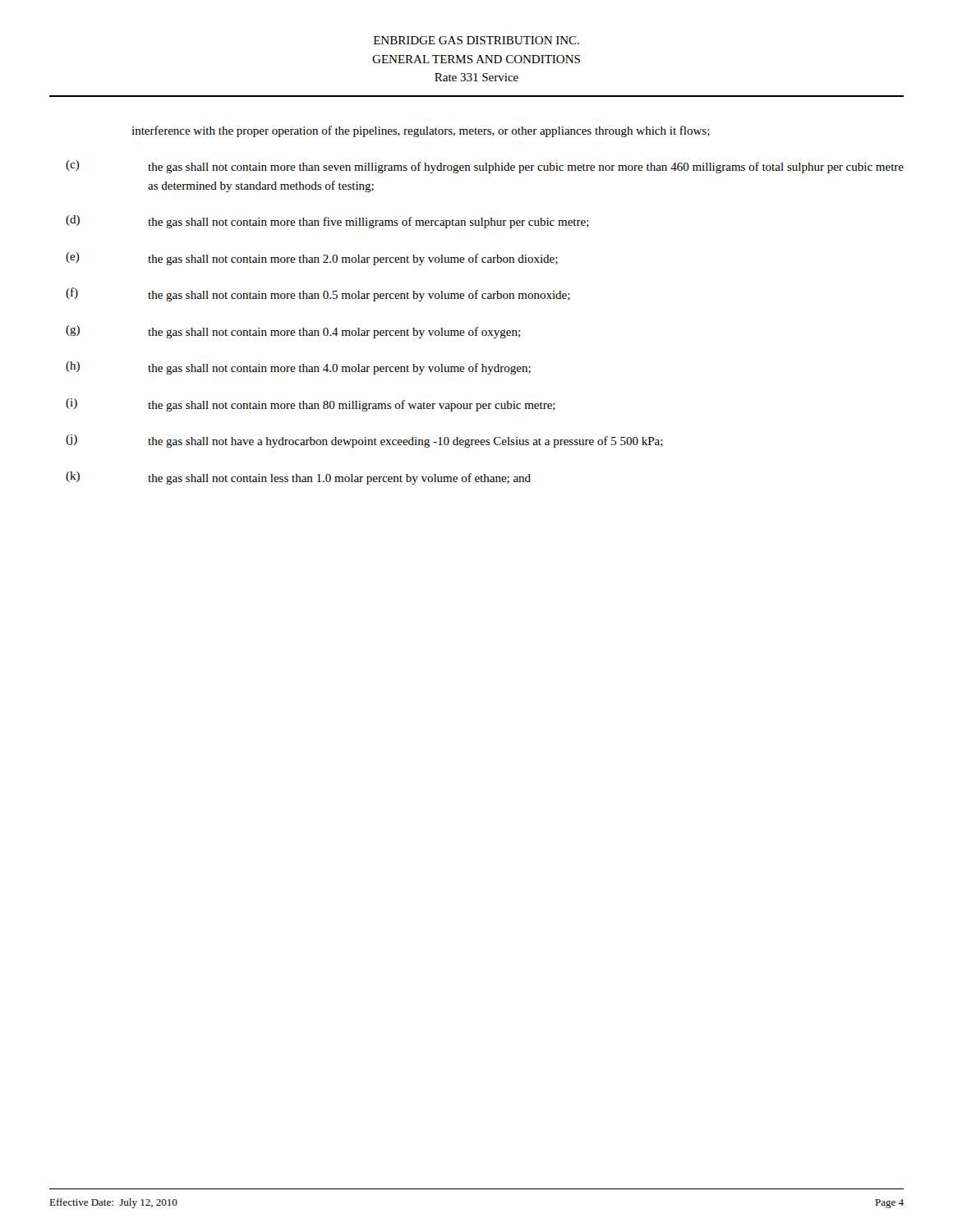This screenshot has height=1232, width=953.
Task: Find the block starting "(h) the gas shall not contain more than"
Action: [476, 368]
